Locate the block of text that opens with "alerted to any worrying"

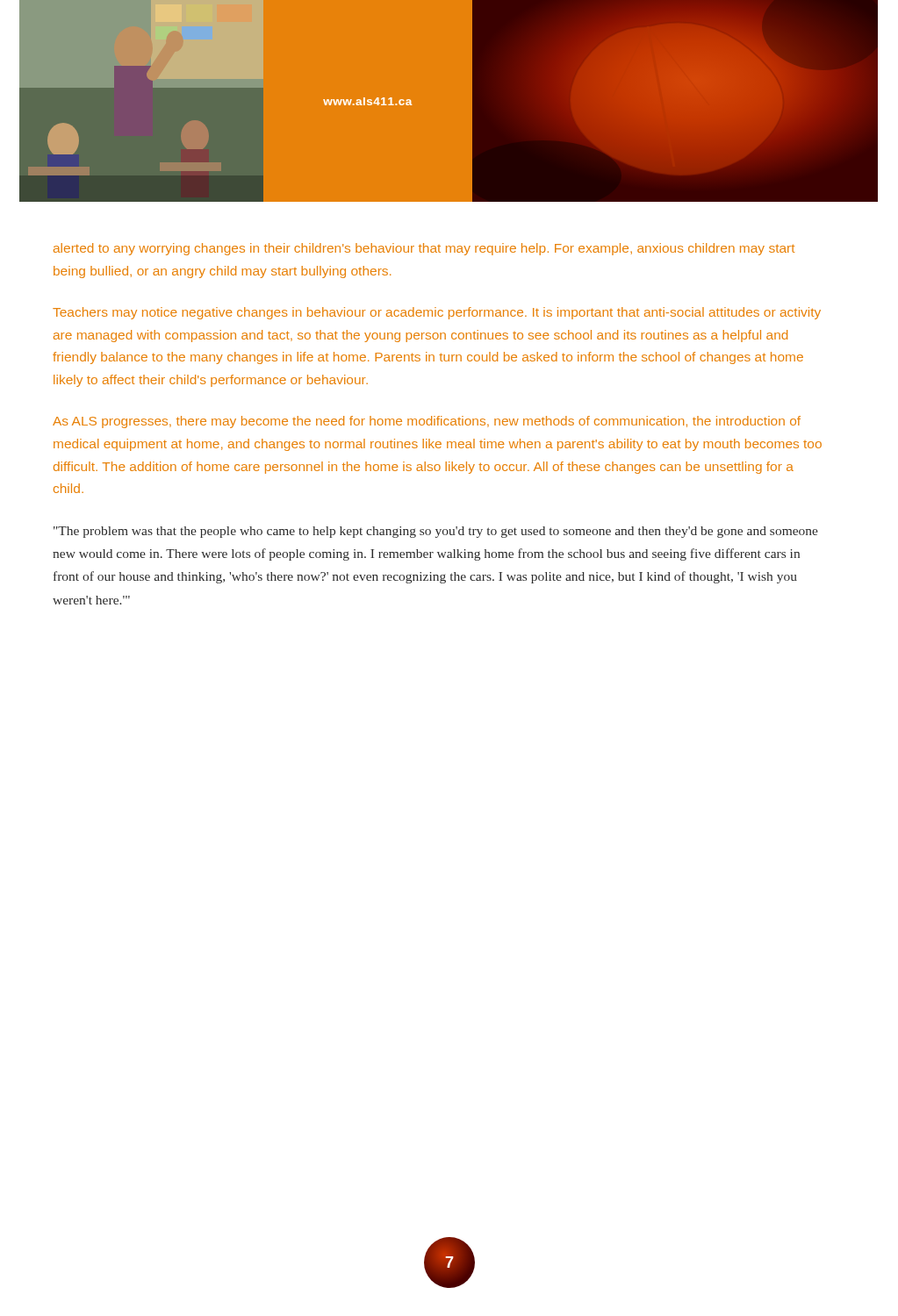coord(424,259)
